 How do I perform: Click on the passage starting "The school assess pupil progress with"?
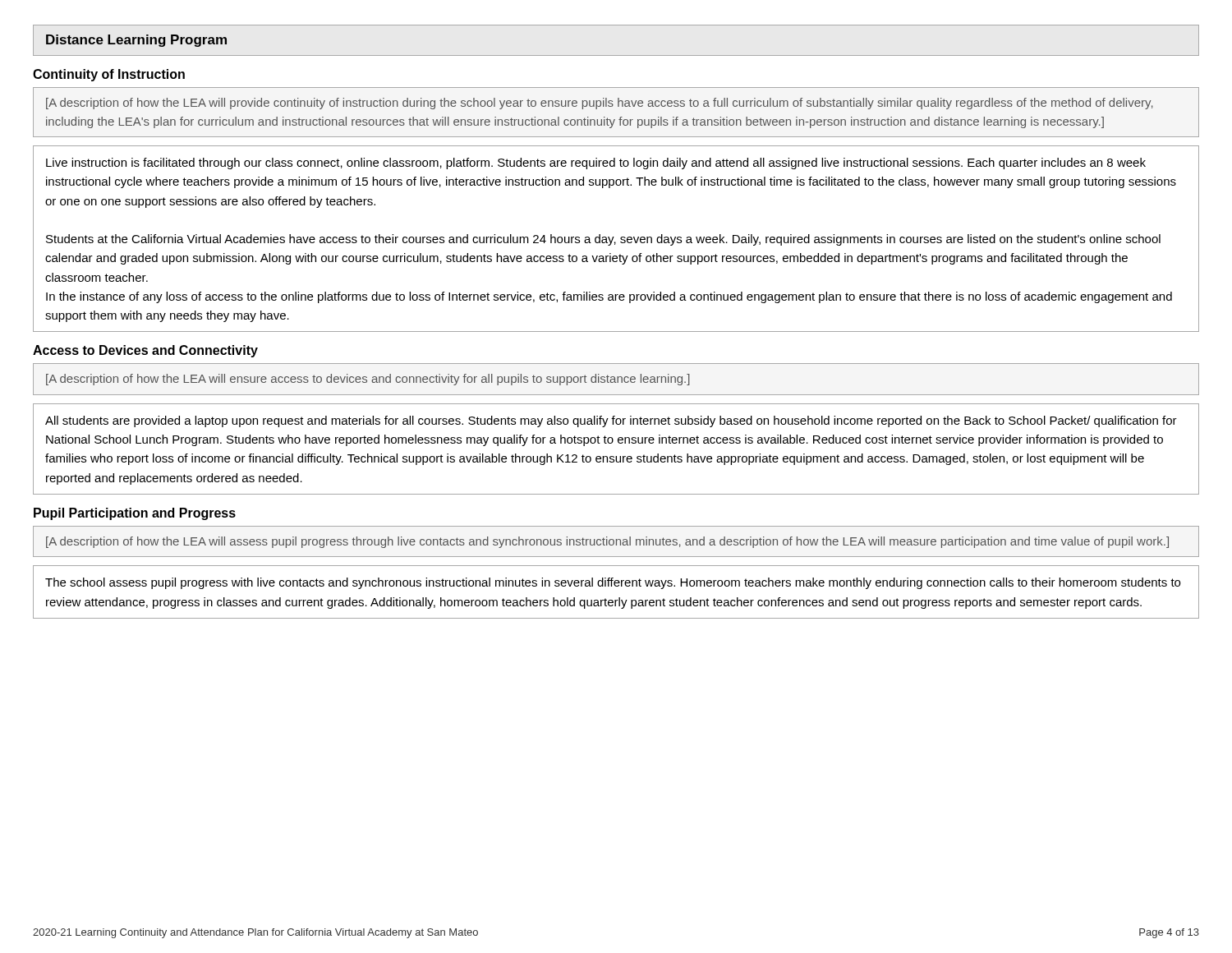[x=613, y=592]
